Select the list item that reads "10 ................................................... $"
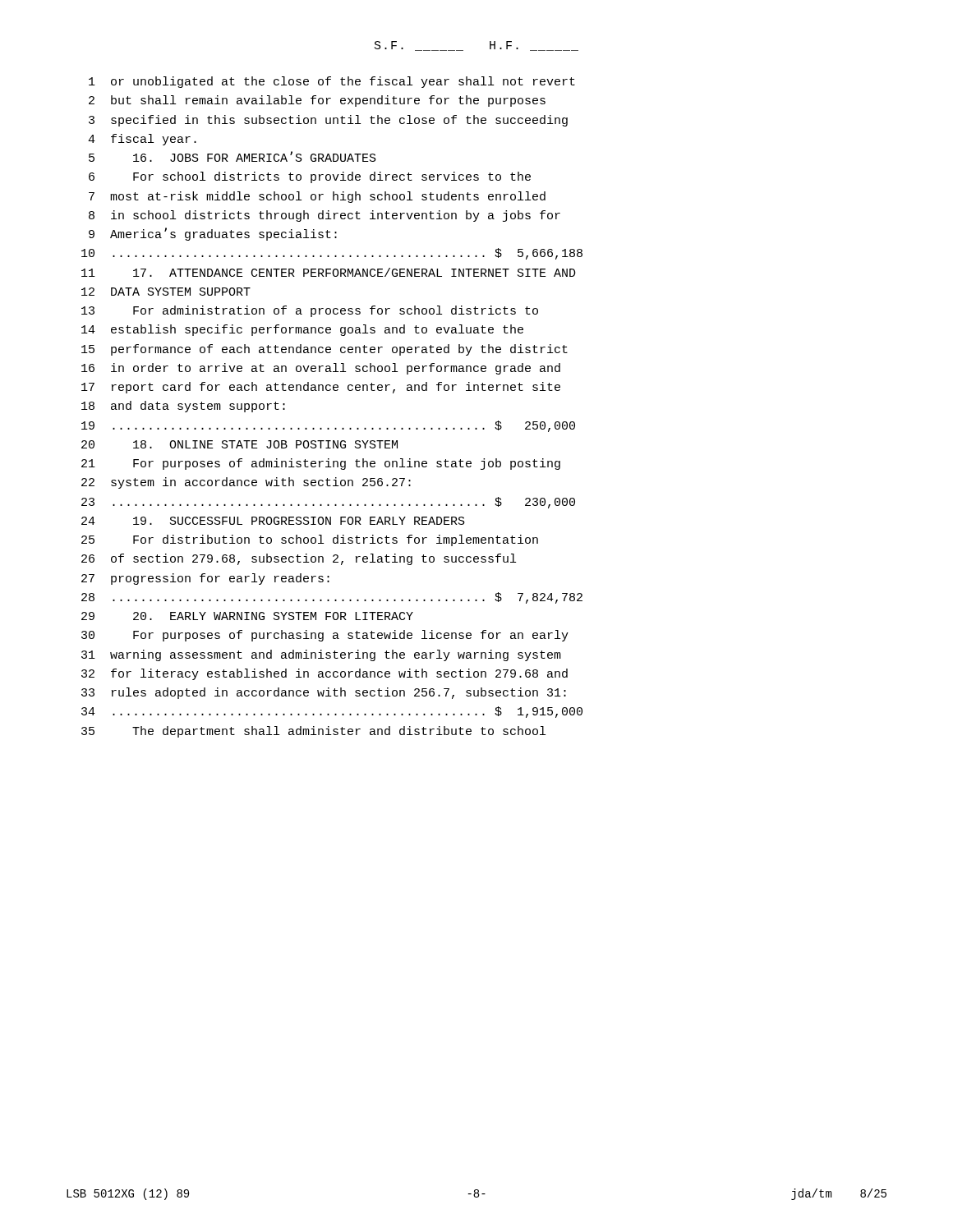 (476, 254)
